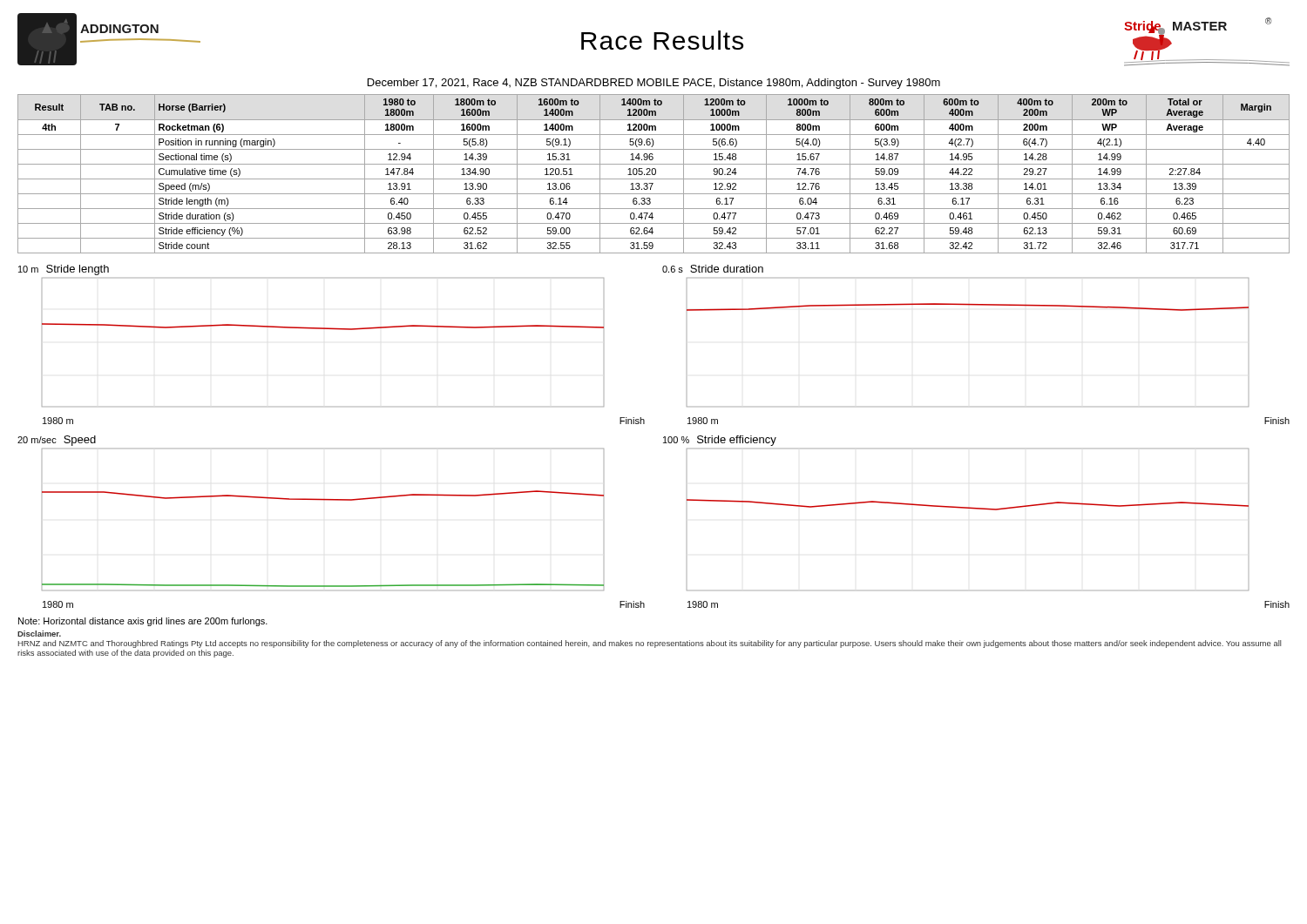The image size is (1307, 924).
Task: Click the table
Action: pyautogui.click(x=654, y=174)
